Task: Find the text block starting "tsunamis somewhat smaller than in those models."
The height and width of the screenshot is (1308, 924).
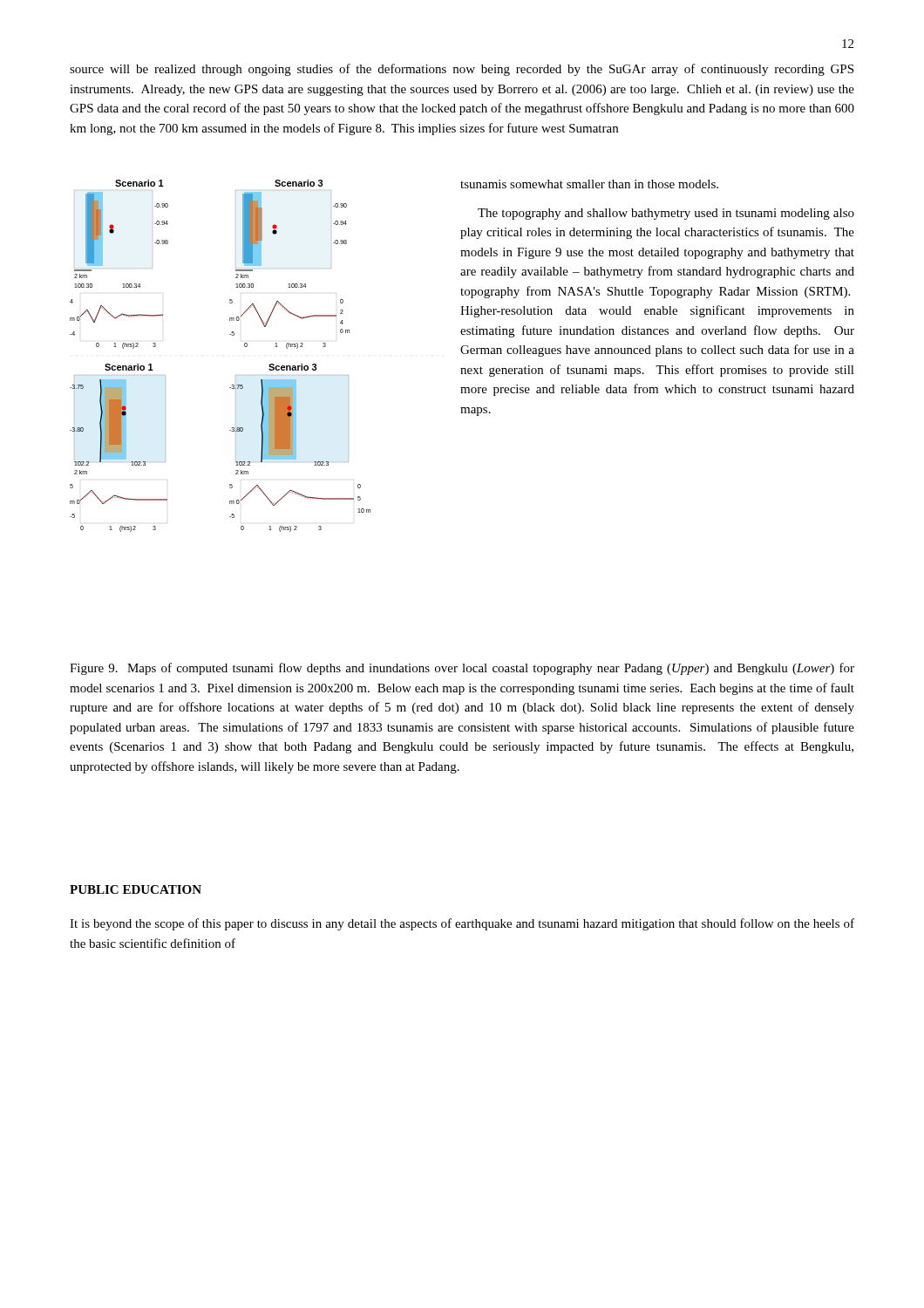Action: [x=590, y=184]
